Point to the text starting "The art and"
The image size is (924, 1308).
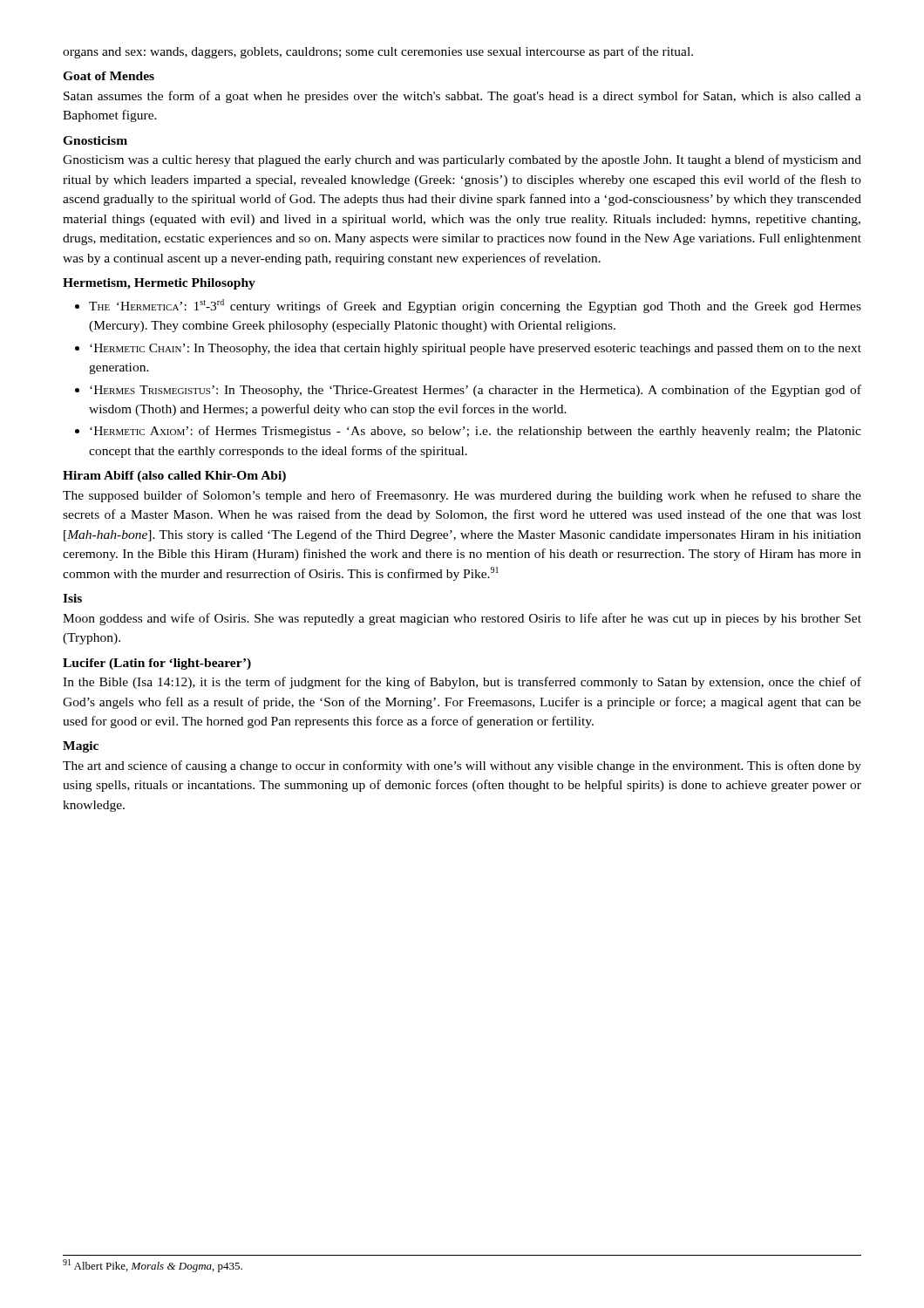462,785
